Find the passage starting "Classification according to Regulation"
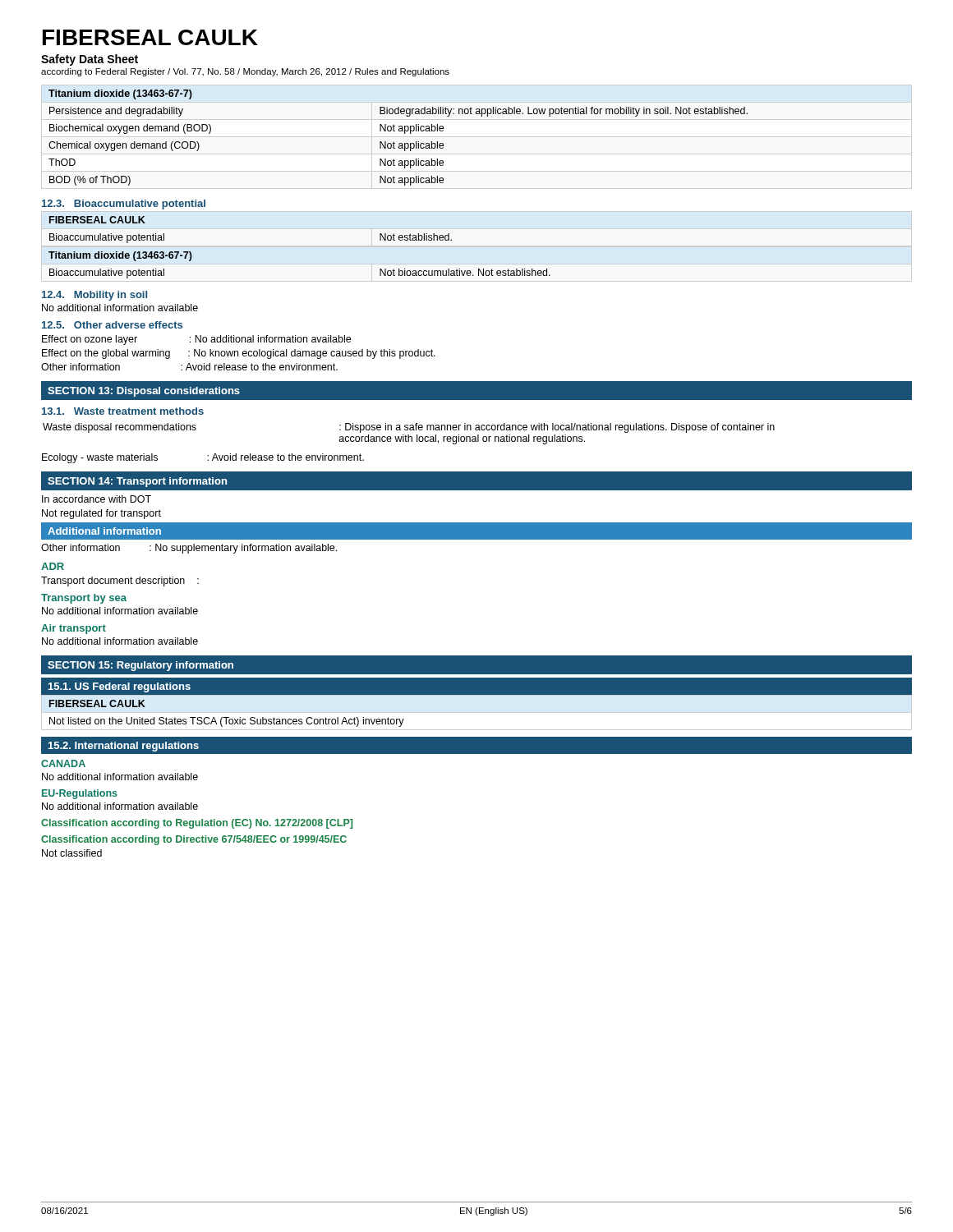The image size is (953, 1232). tap(197, 824)
